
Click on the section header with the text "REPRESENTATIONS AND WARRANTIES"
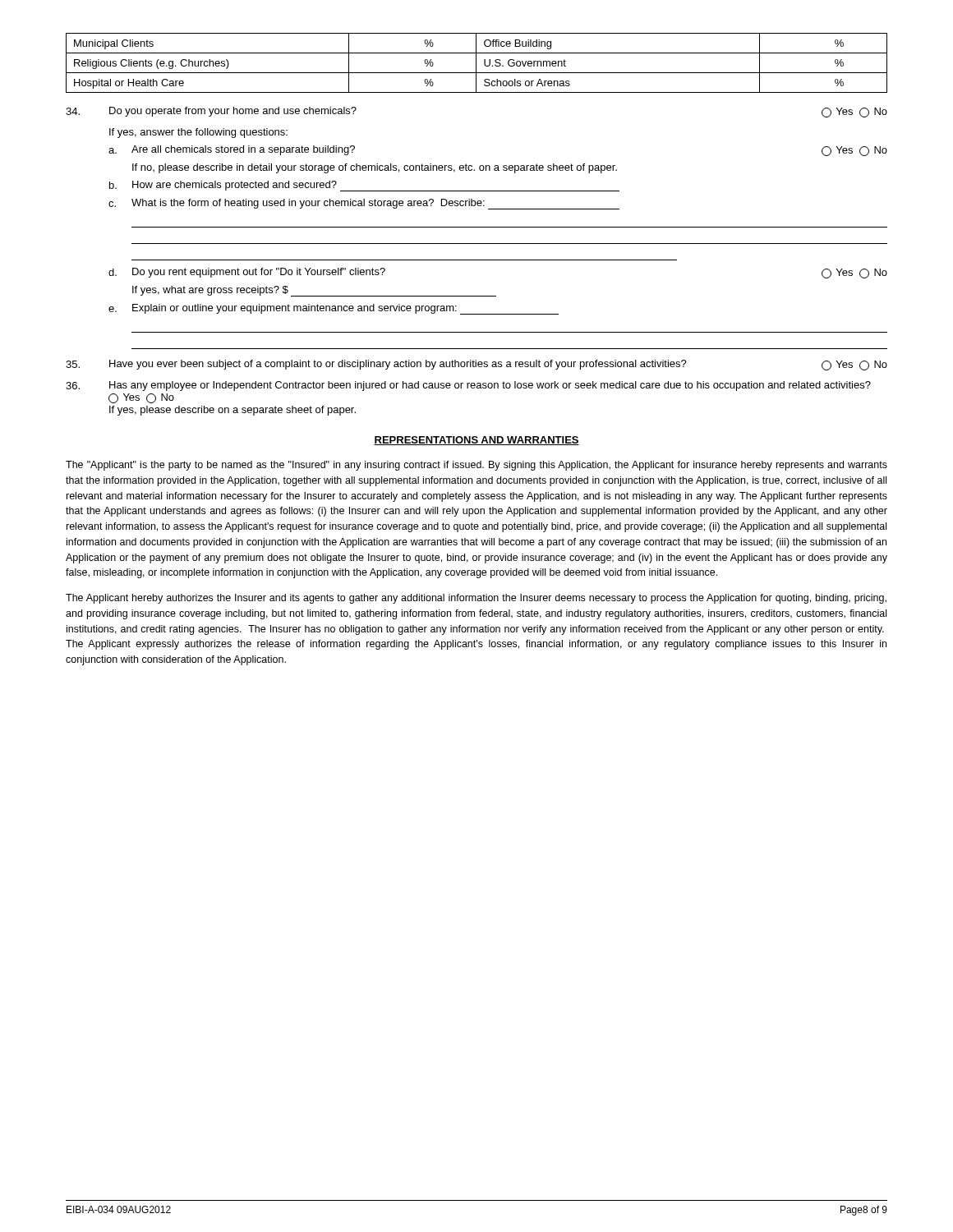pos(476,440)
